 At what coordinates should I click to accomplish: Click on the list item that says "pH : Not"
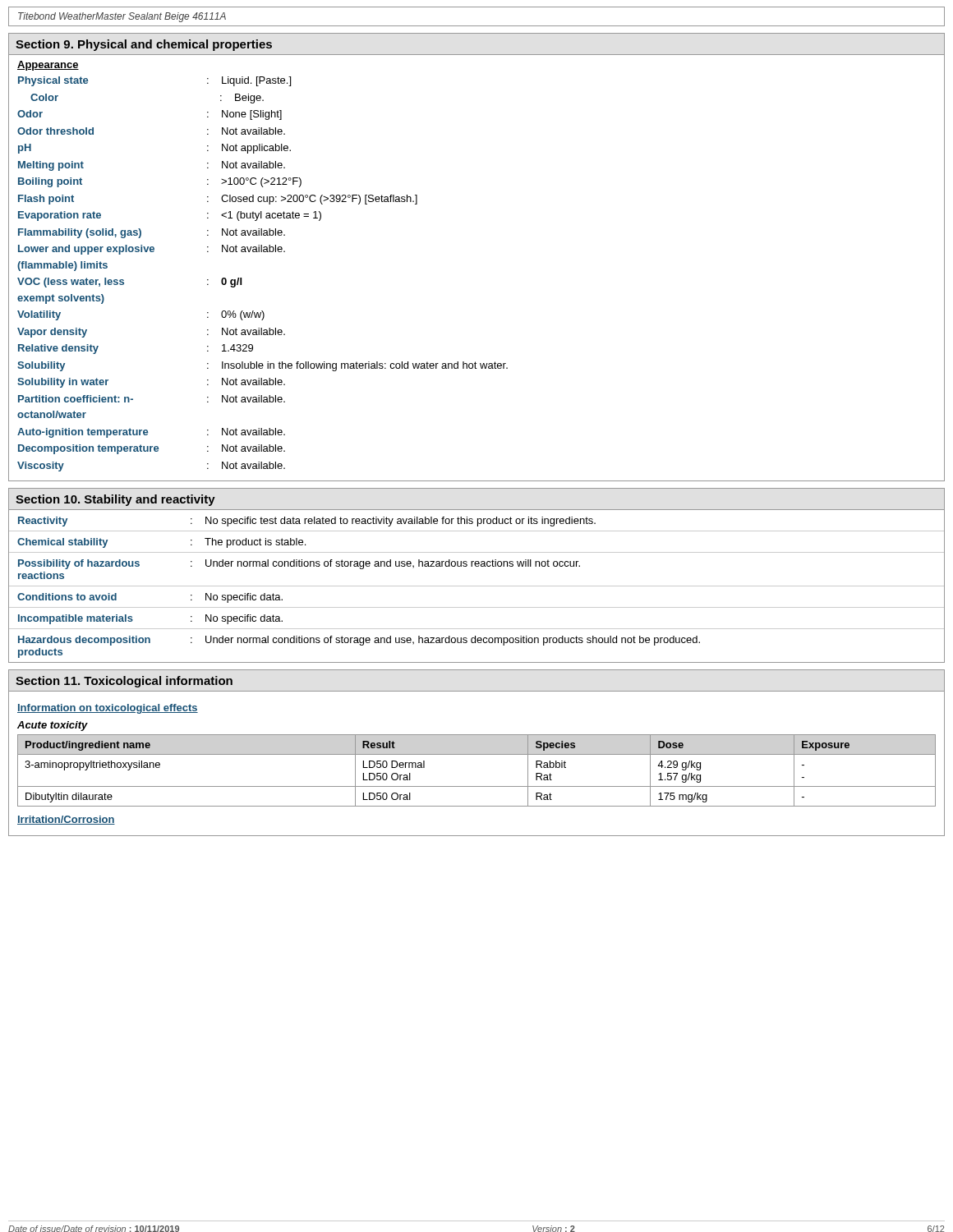pos(28,147)
